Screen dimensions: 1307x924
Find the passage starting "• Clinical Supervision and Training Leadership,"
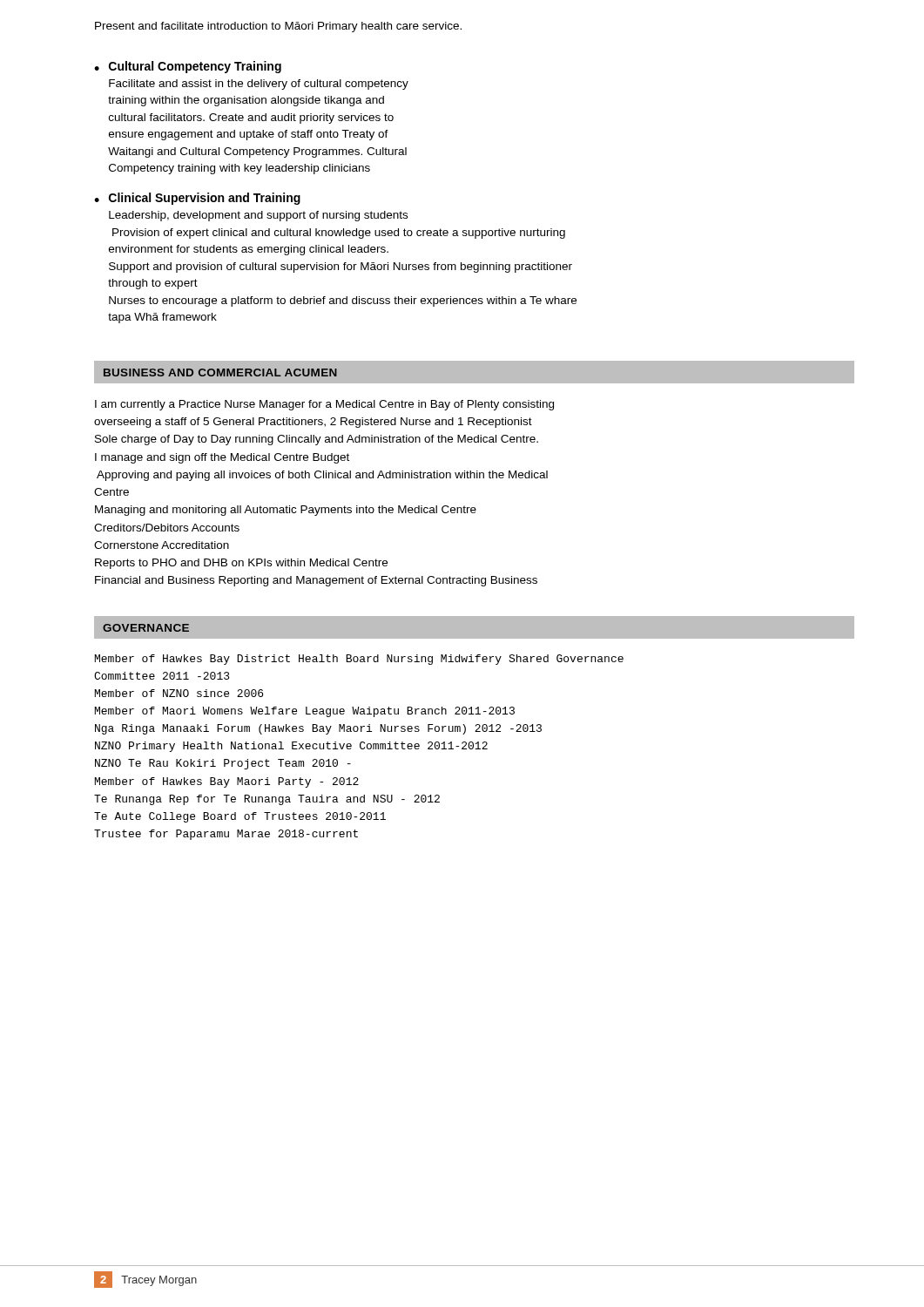pyautogui.click(x=474, y=258)
